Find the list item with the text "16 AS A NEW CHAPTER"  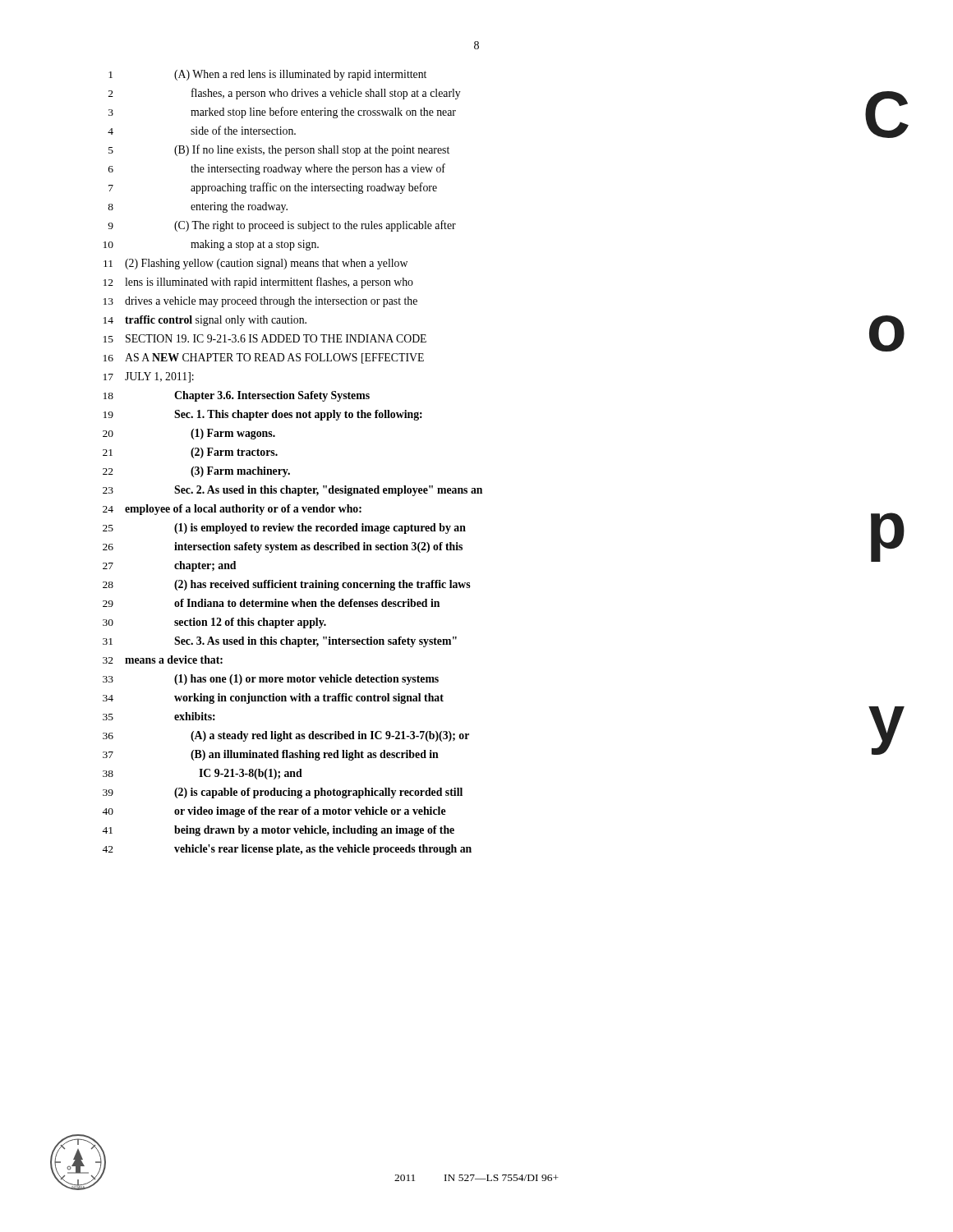coord(403,358)
